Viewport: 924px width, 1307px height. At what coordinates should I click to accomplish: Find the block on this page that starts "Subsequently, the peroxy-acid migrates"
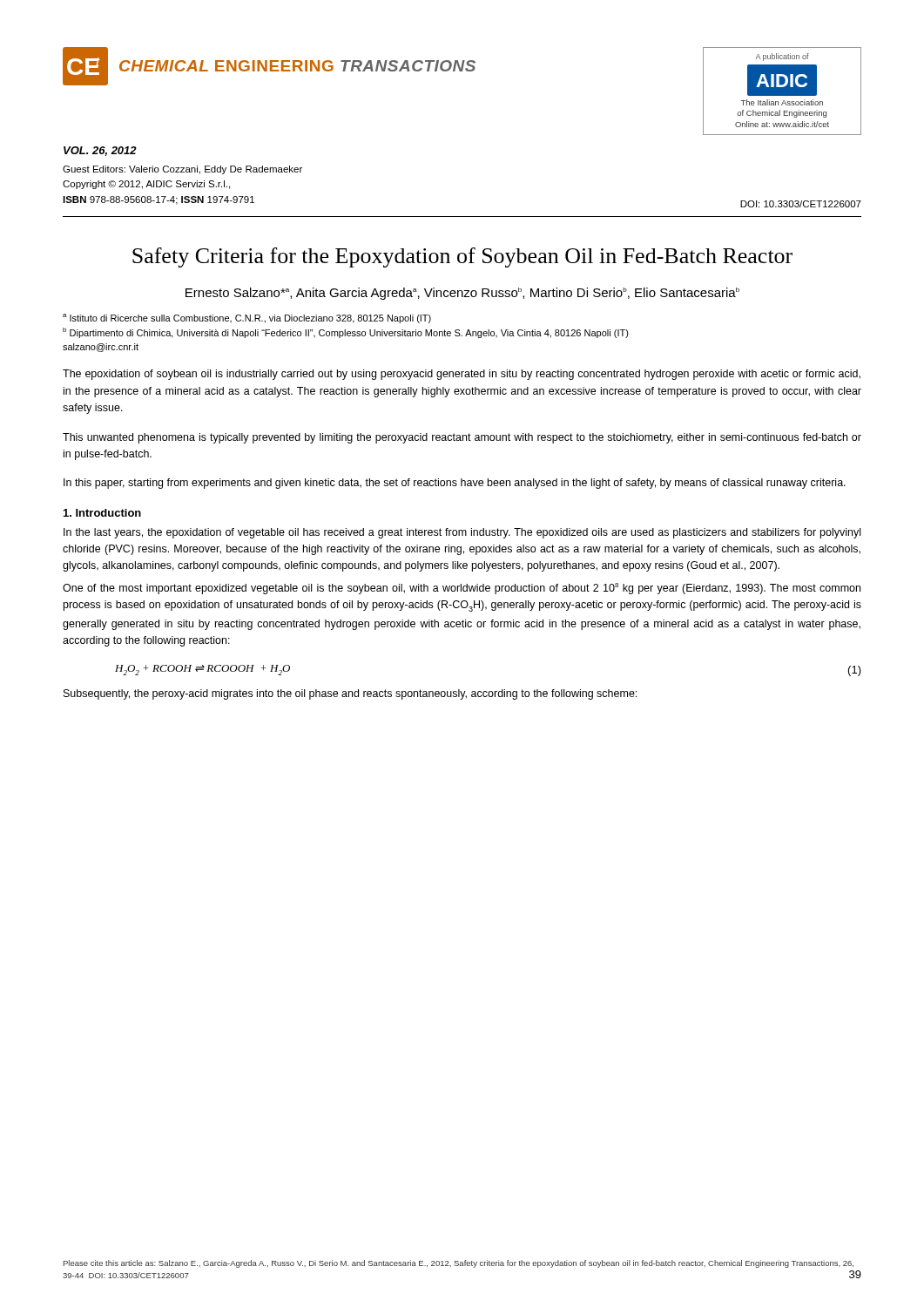[x=350, y=694]
